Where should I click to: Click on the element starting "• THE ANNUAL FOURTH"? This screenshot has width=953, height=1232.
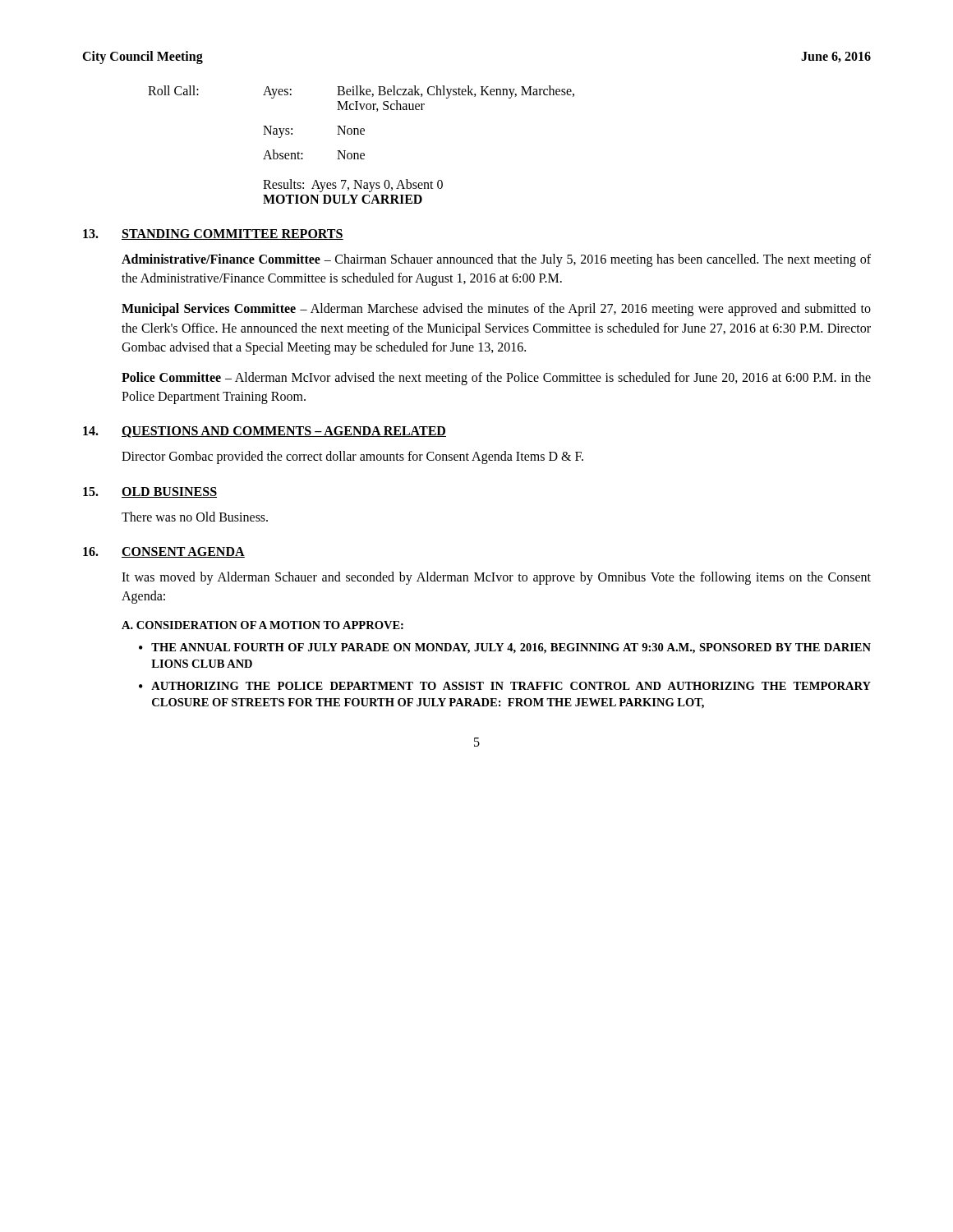click(x=504, y=656)
